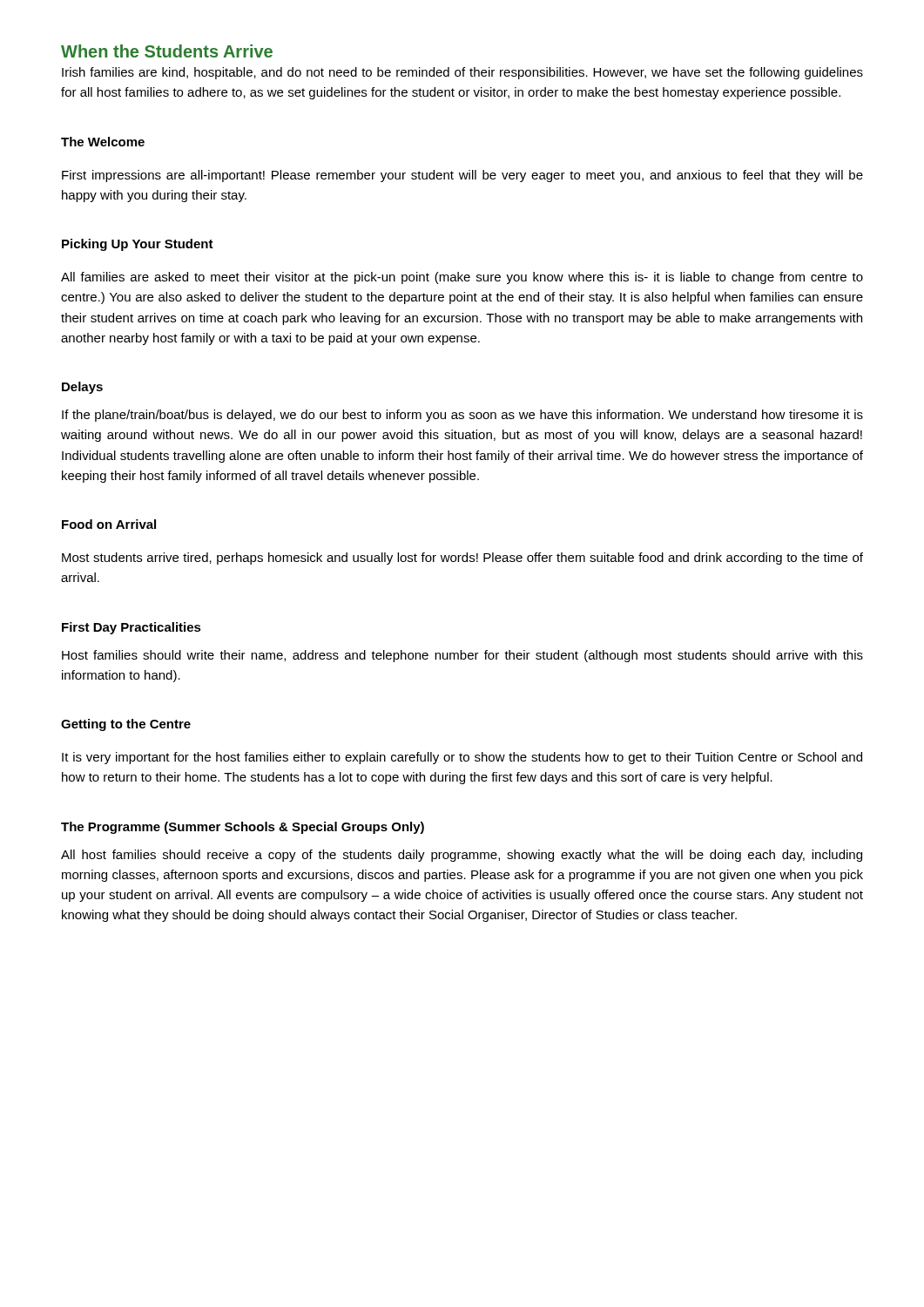Click on the section header containing "Food on Arrival"

tap(109, 524)
